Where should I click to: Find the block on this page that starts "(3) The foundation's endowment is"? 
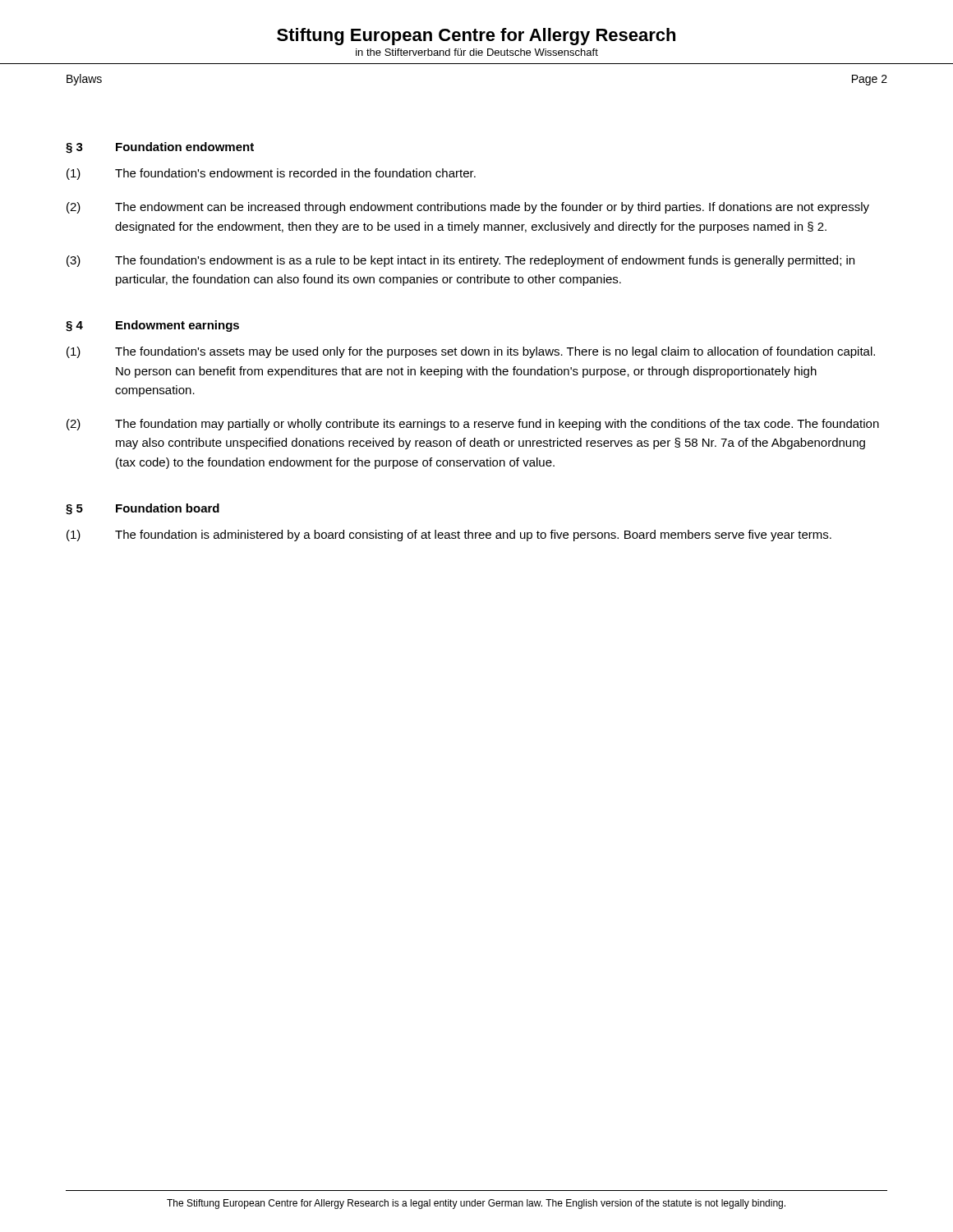point(476,269)
